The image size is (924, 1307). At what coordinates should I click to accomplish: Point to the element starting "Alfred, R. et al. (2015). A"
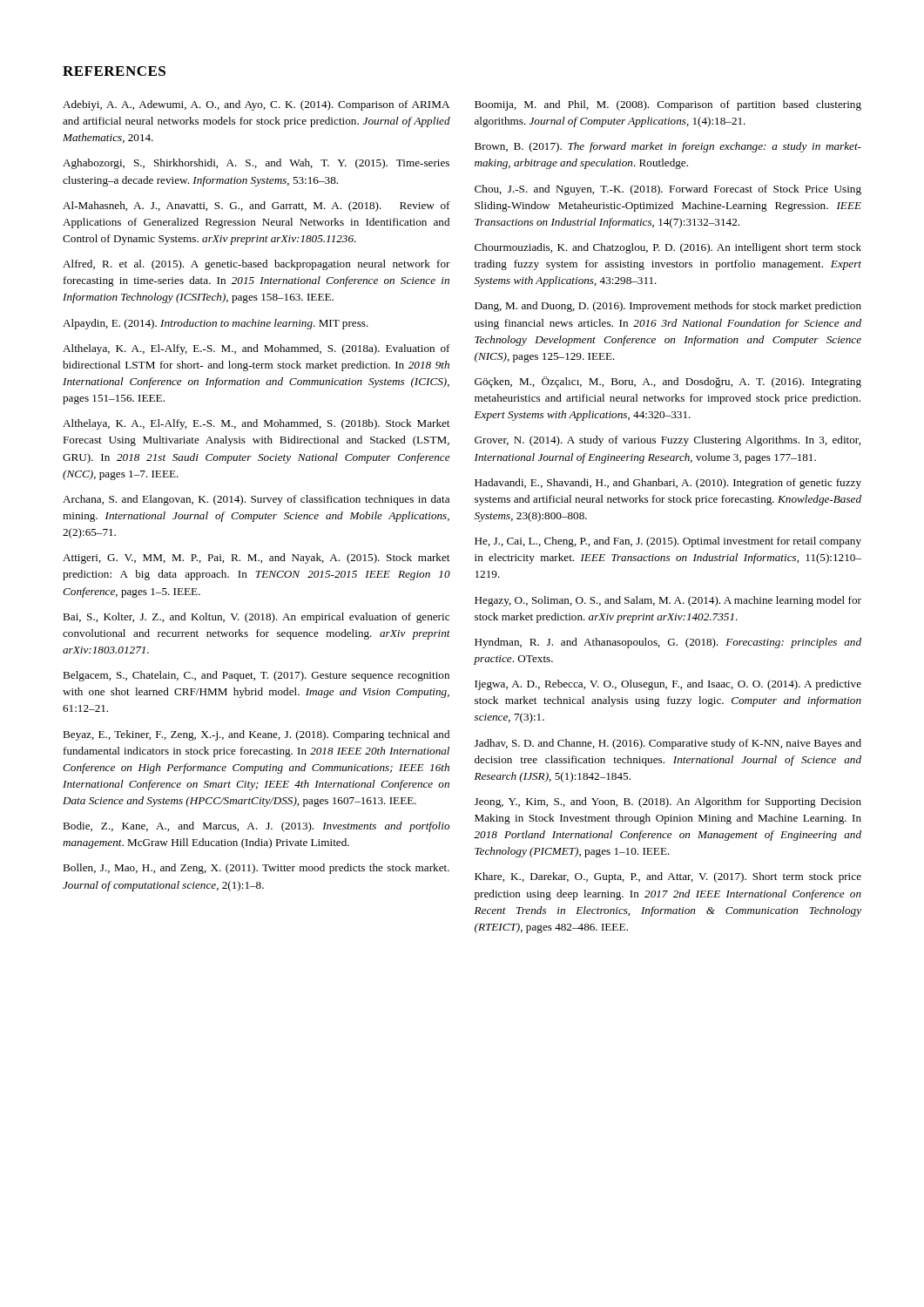[x=256, y=280]
